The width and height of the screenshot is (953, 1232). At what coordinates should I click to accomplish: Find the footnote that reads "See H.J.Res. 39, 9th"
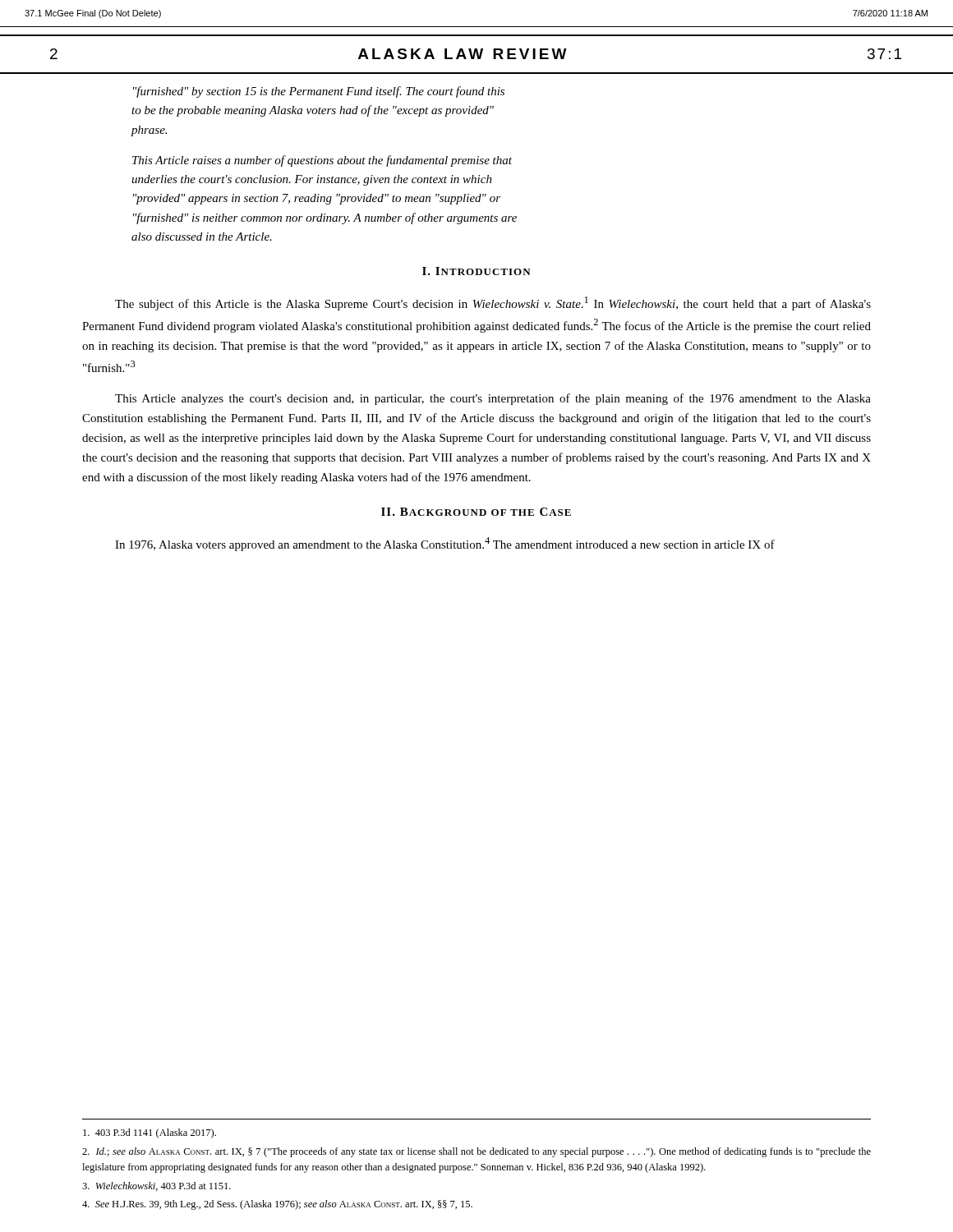[278, 1204]
